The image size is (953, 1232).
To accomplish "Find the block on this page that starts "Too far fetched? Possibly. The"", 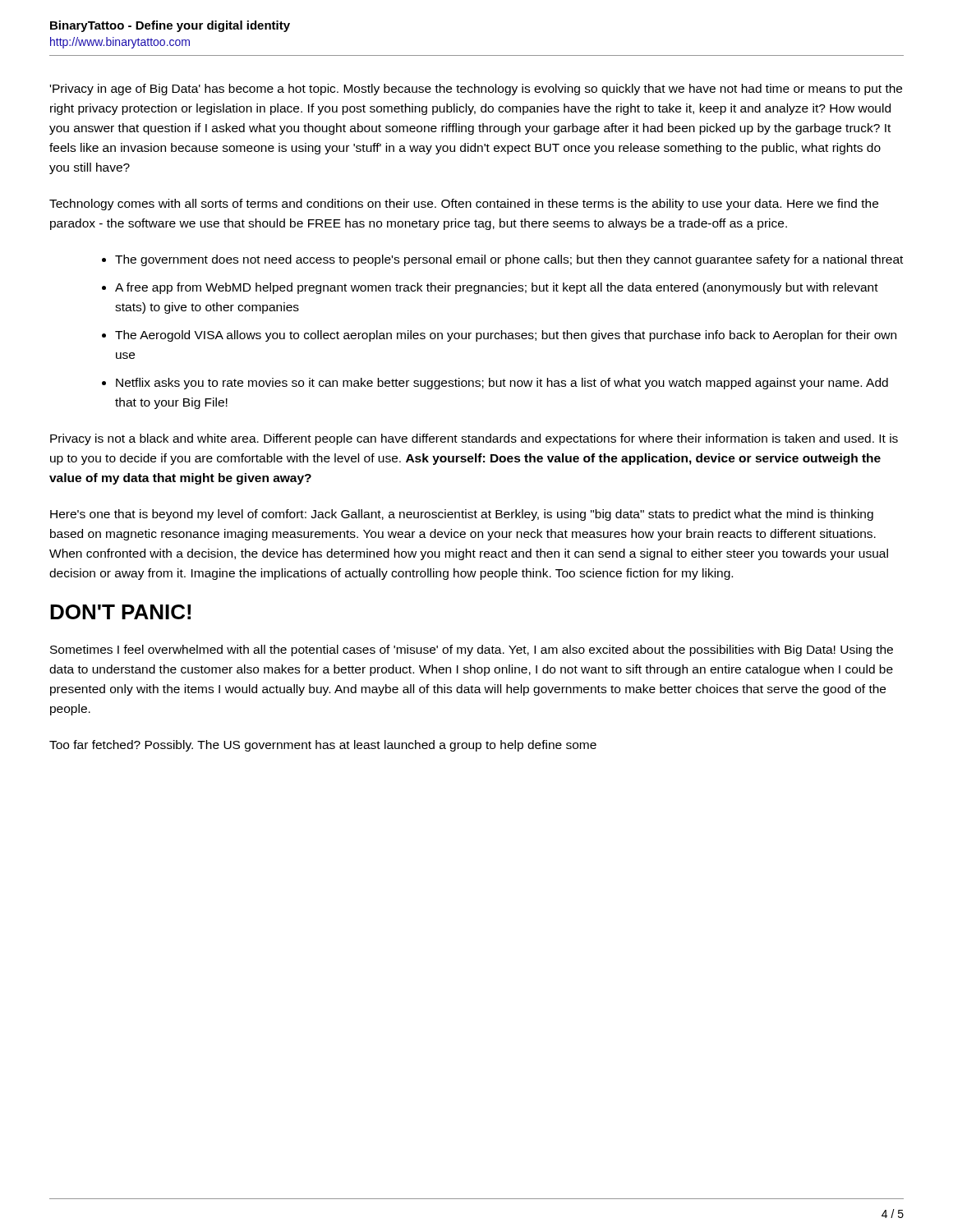I will [x=323, y=745].
